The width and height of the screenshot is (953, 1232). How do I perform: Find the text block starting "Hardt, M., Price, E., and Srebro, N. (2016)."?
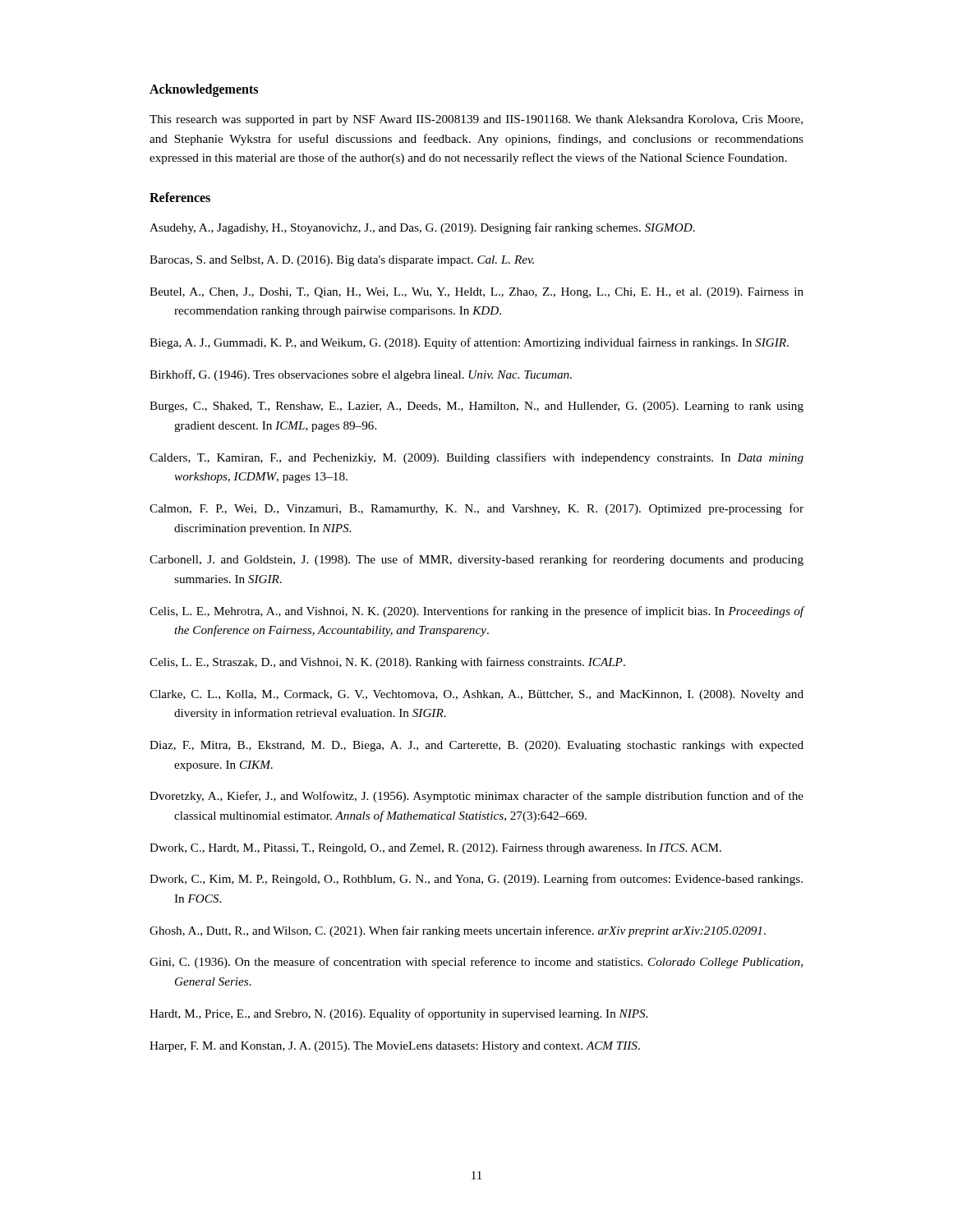476,1013
